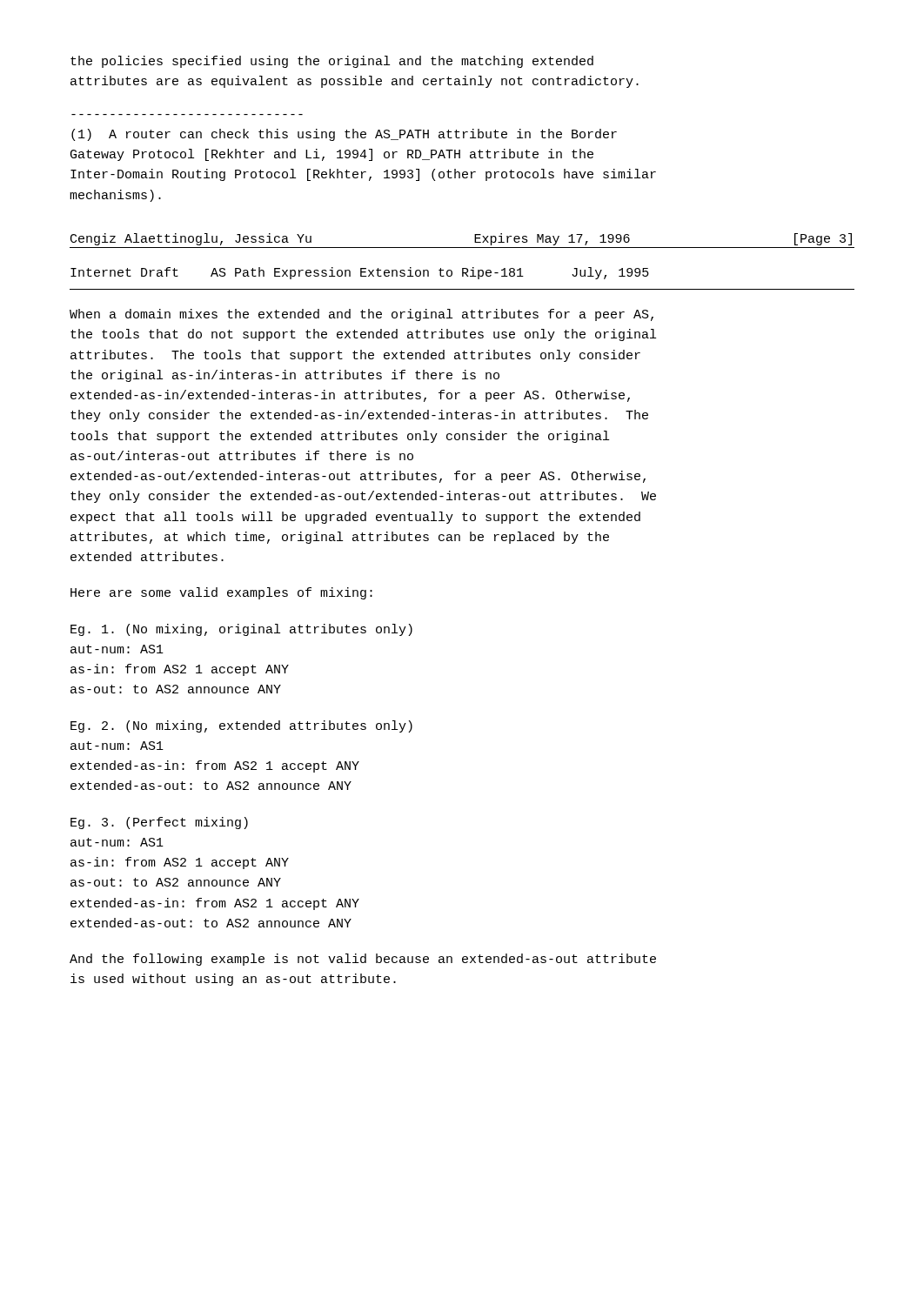Click on the text block with the text "Eg. 2. (No mixing, extended attributes only)"
The image size is (924, 1305).
[242, 757]
